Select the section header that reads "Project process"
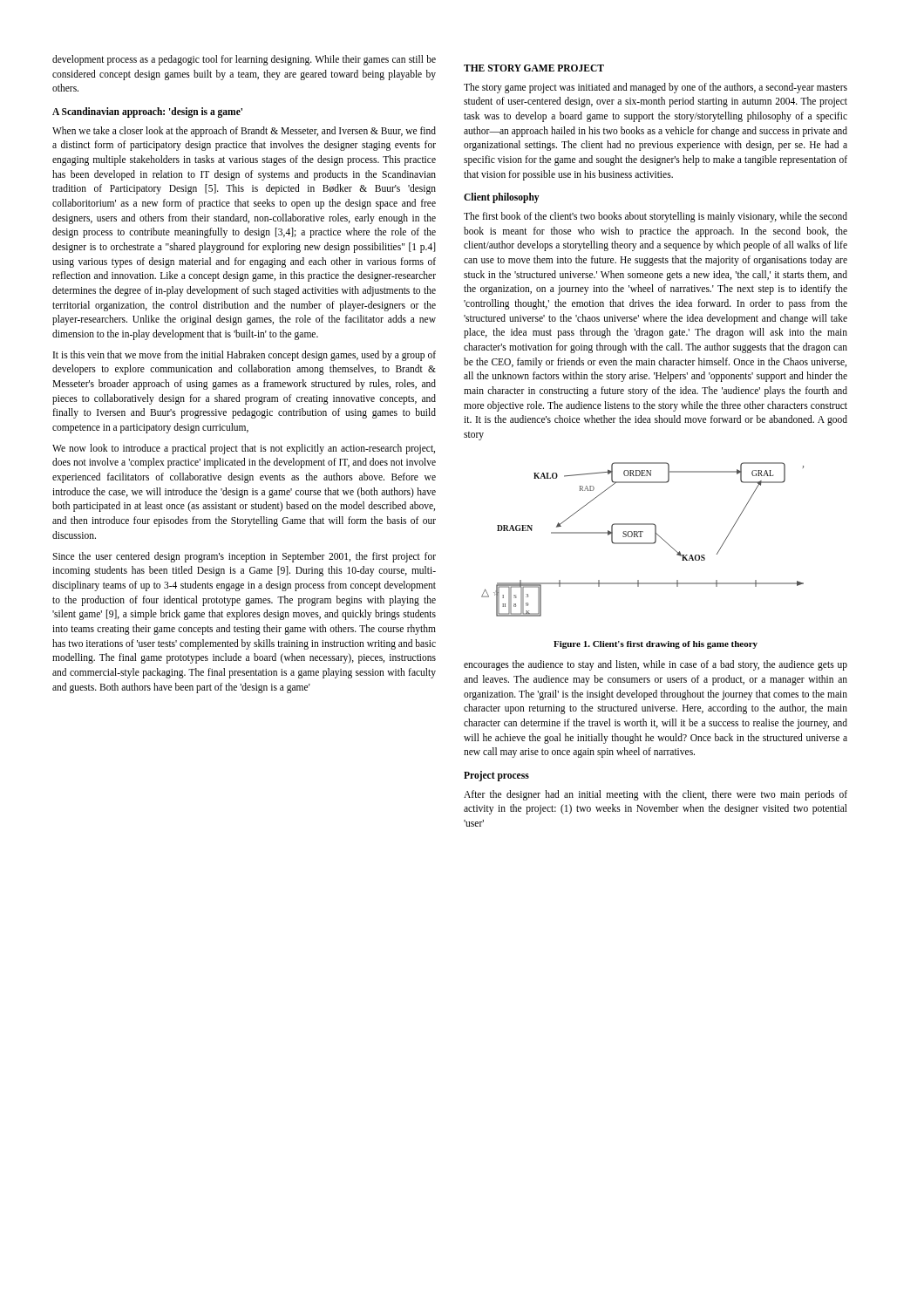 click(x=496, y=776)
